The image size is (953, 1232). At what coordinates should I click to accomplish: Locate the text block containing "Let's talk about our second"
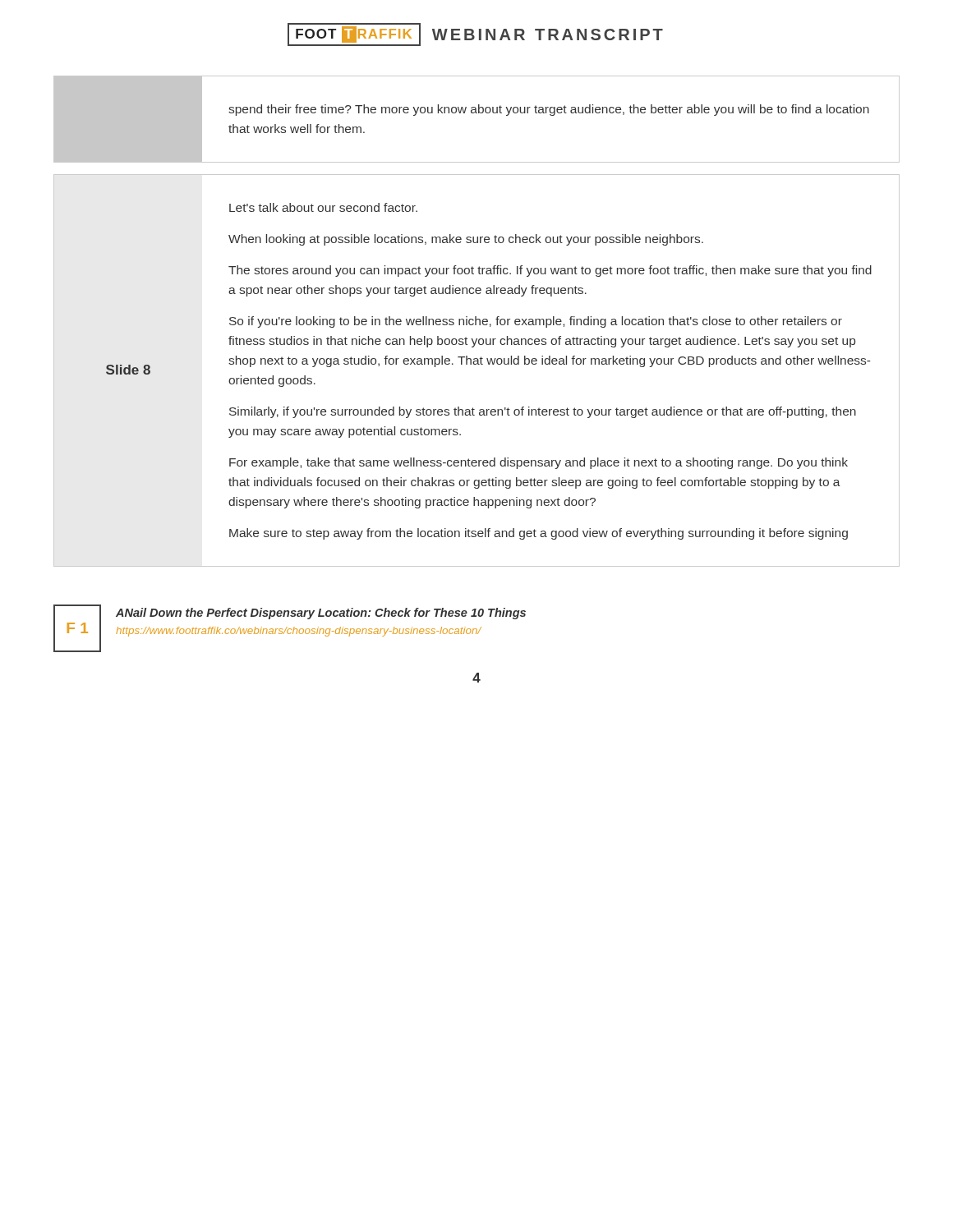[550, 371]
